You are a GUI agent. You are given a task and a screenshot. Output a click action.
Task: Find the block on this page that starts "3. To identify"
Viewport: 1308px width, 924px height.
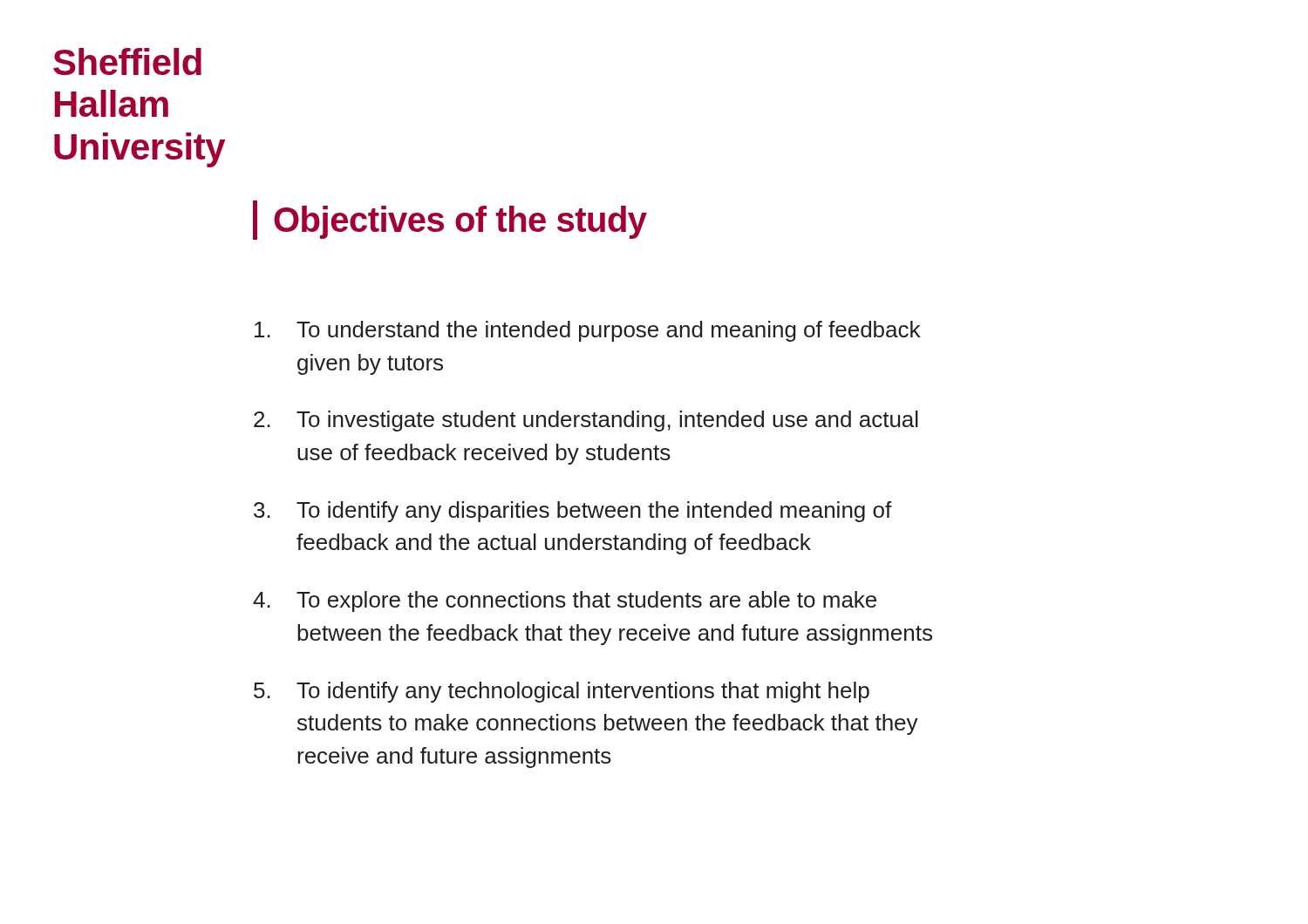(732, 527)
